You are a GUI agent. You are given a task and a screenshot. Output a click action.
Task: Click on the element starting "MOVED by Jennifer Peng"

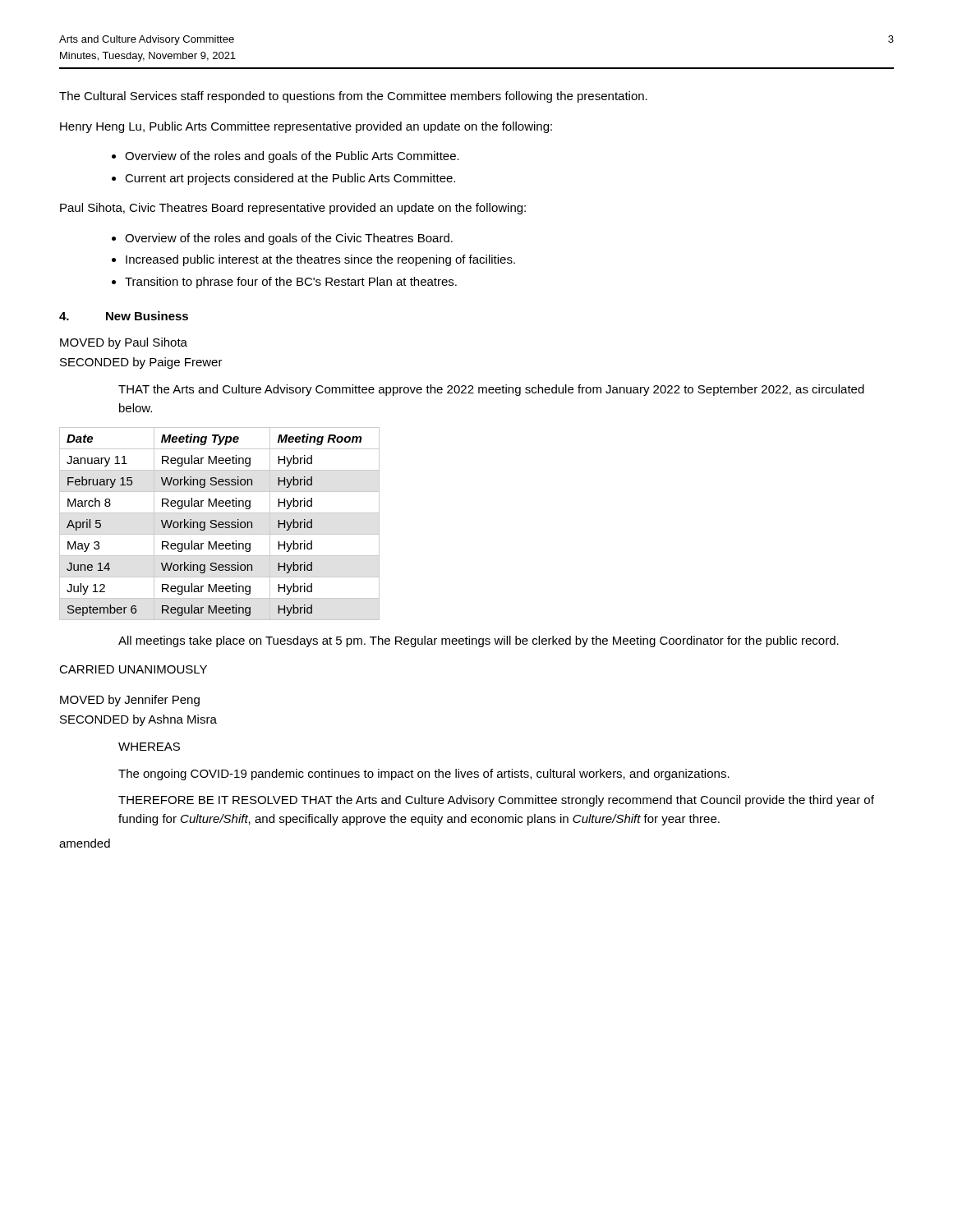[x=138, y=709]
